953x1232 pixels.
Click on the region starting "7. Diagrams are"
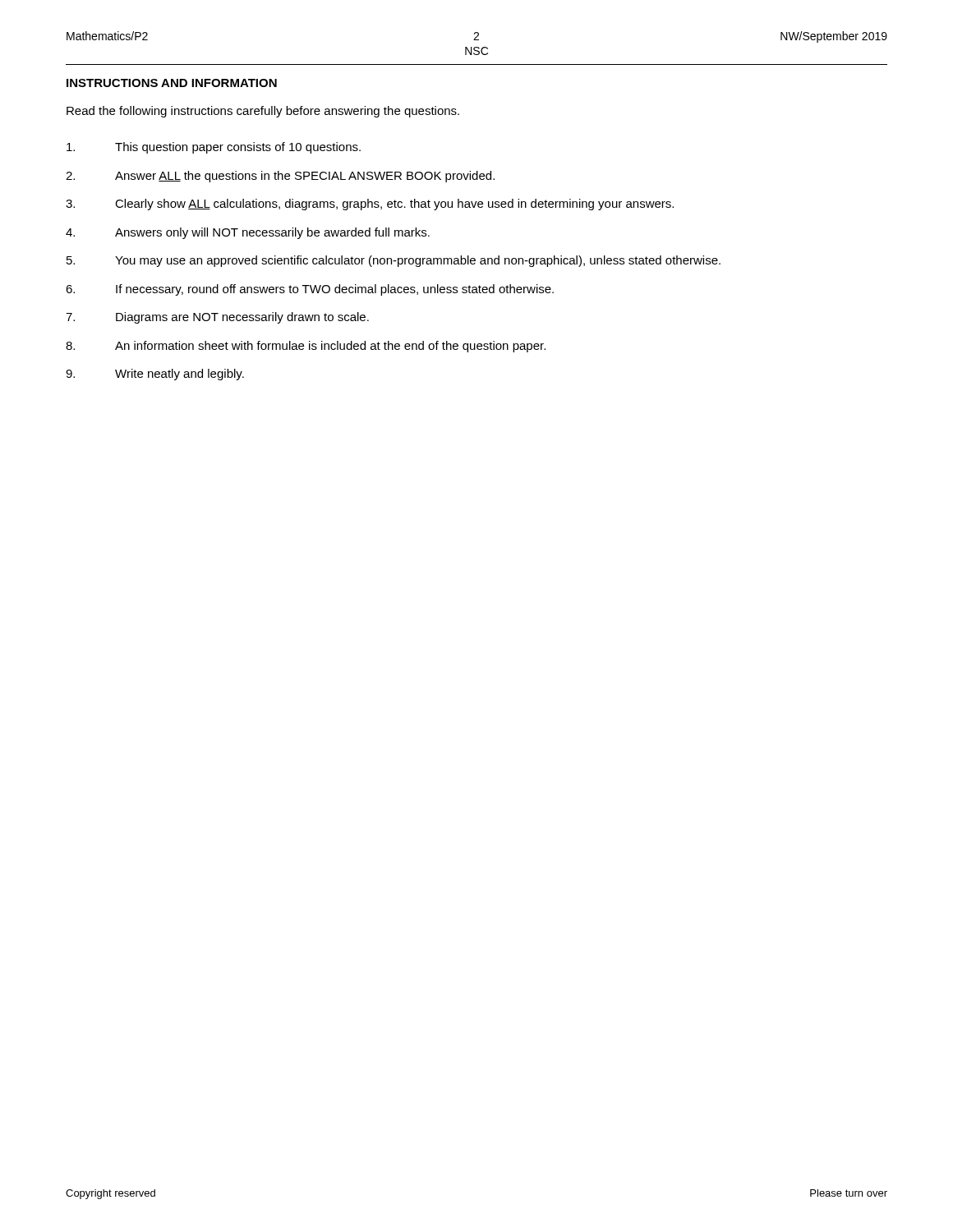(x=218, y=317)
